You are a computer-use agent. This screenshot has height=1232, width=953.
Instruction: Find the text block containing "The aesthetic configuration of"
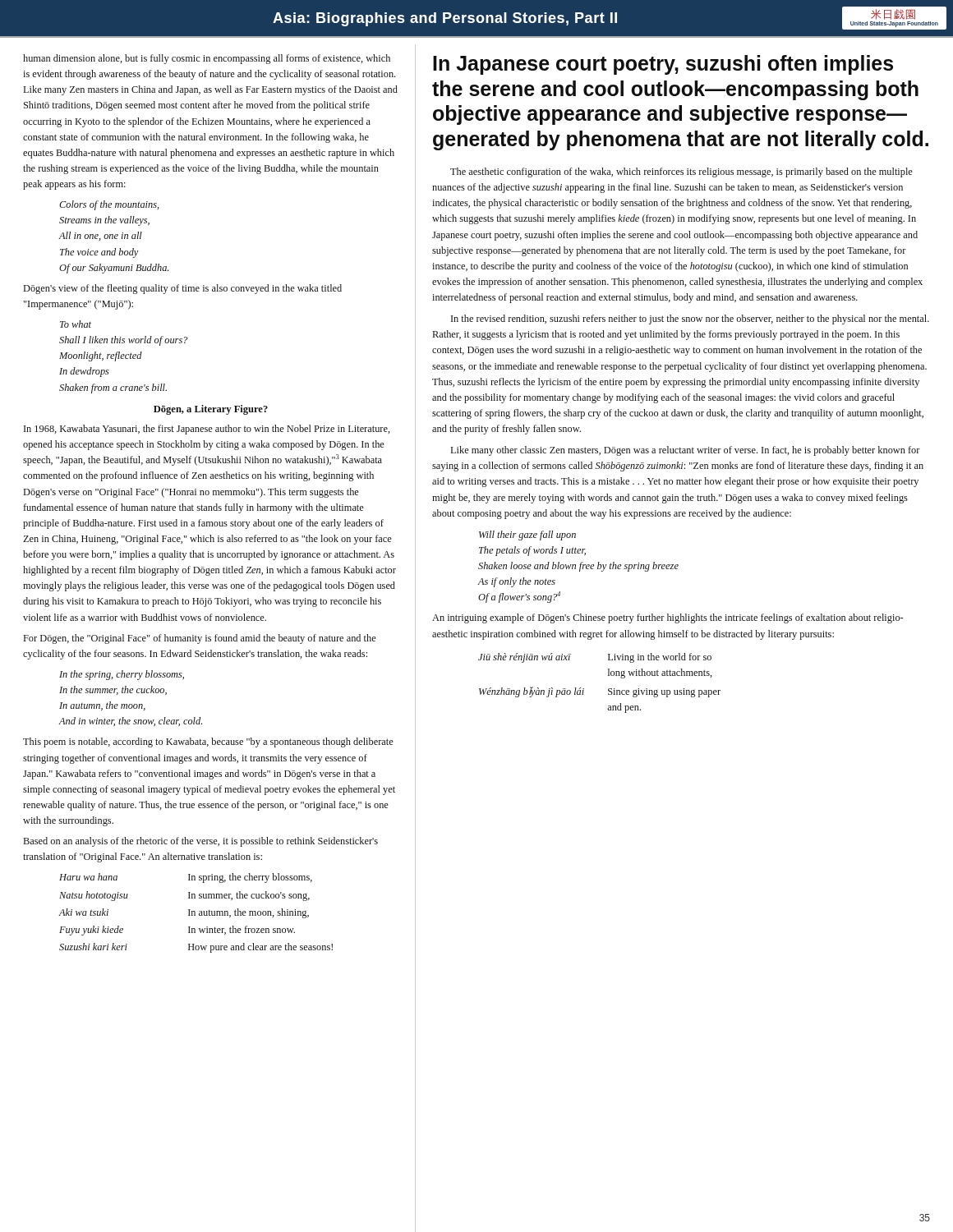[x=677, y=235]
